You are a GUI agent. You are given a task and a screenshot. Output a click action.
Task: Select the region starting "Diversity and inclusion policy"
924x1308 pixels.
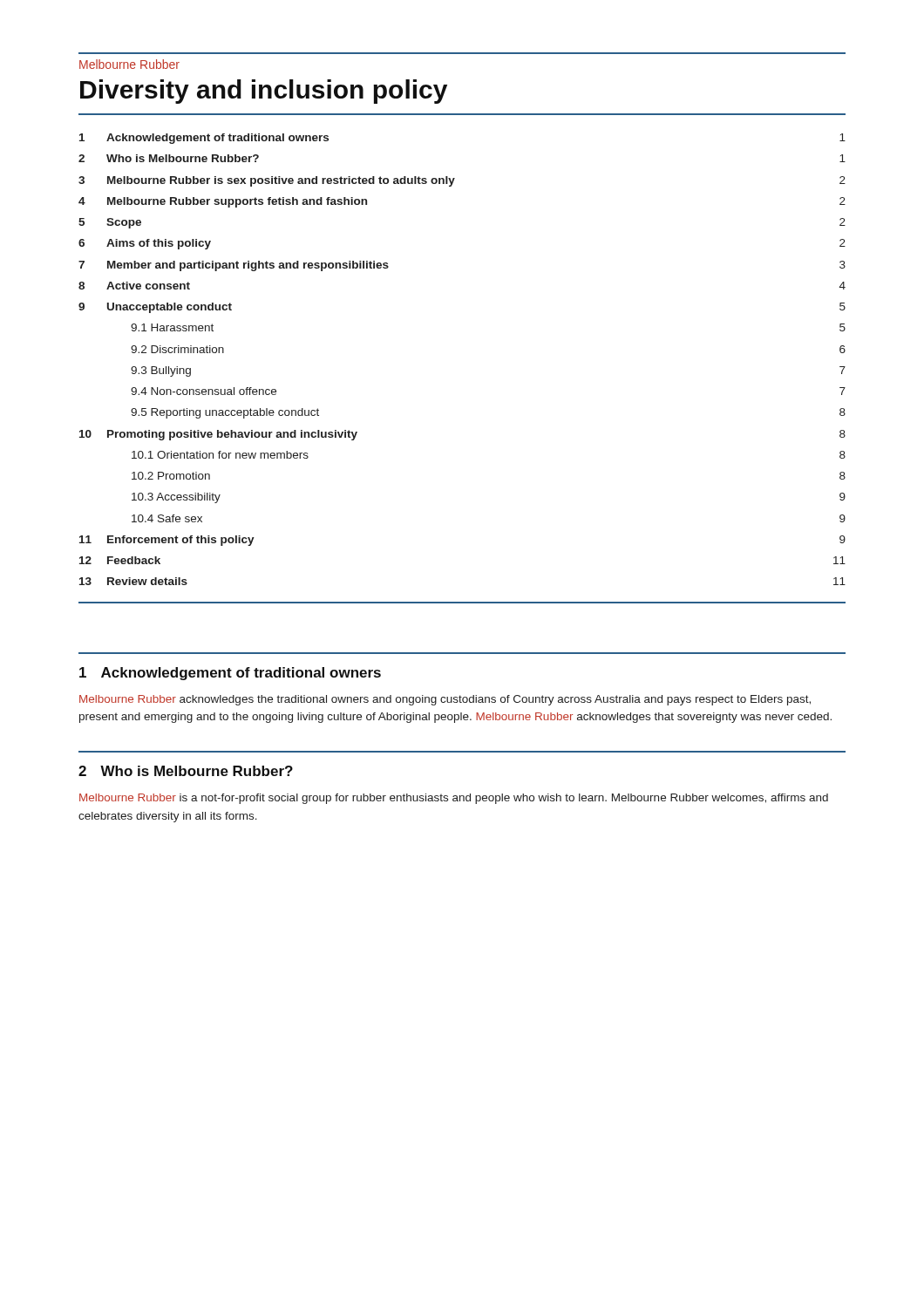263,89
